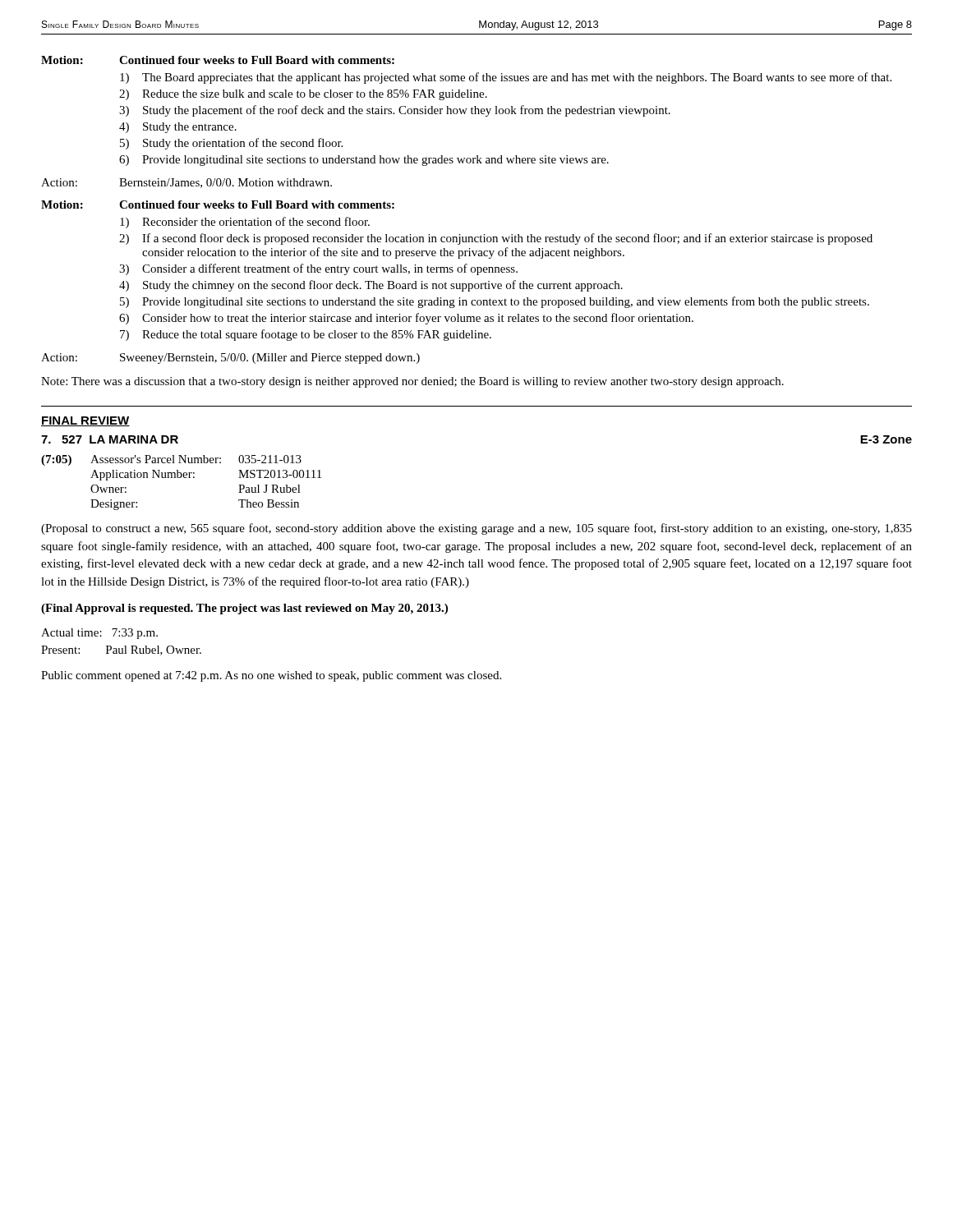Image resolution: width=953 pixels, height=1232 pixels.
Task: Where is the passage that starts "(Final Approval is requested. The project was last"?
Action: pyautogui.click(x=245, y=608)
